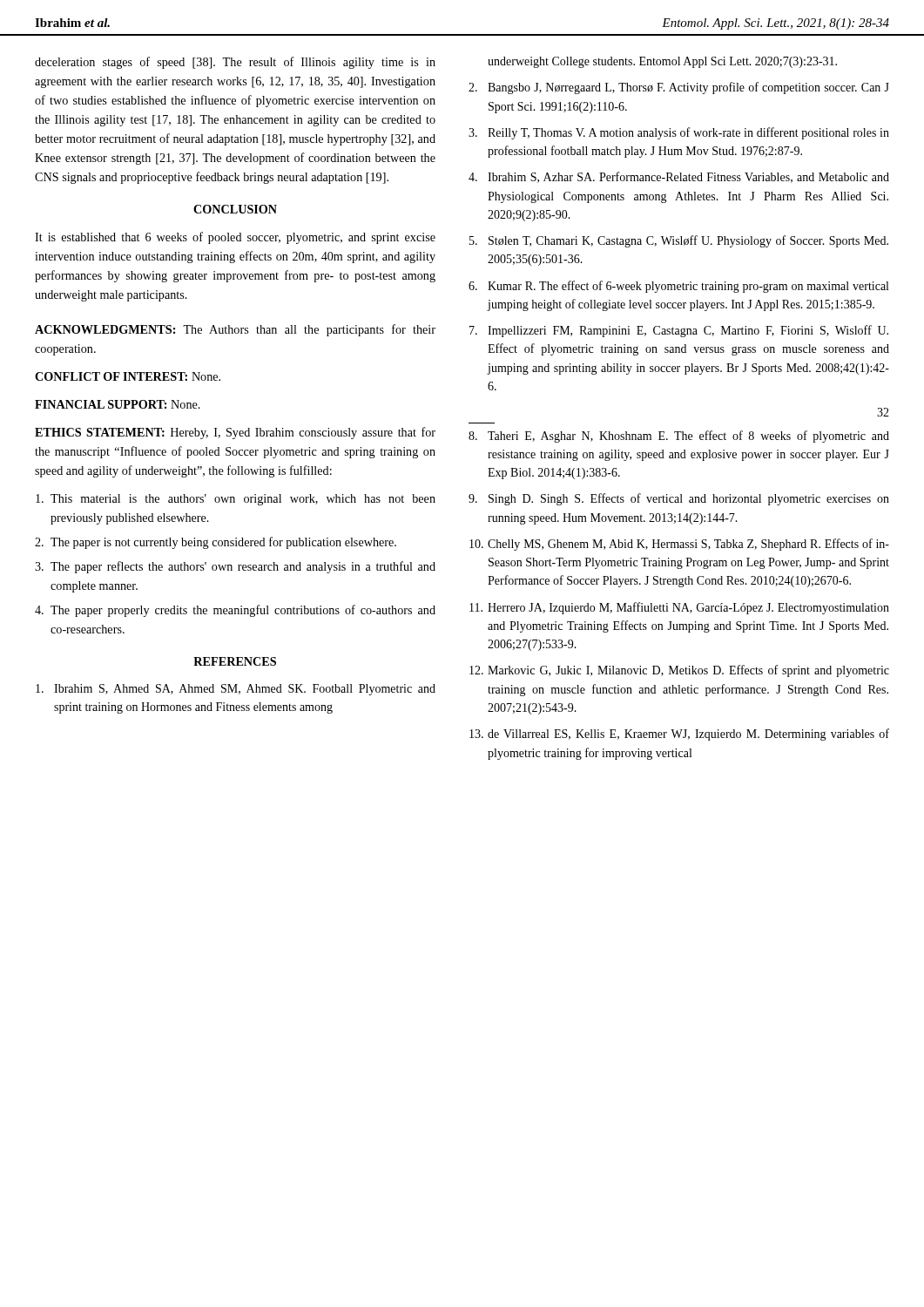Navigate to the text block starting "underweight College students. Entomol"

click(688, 62)
